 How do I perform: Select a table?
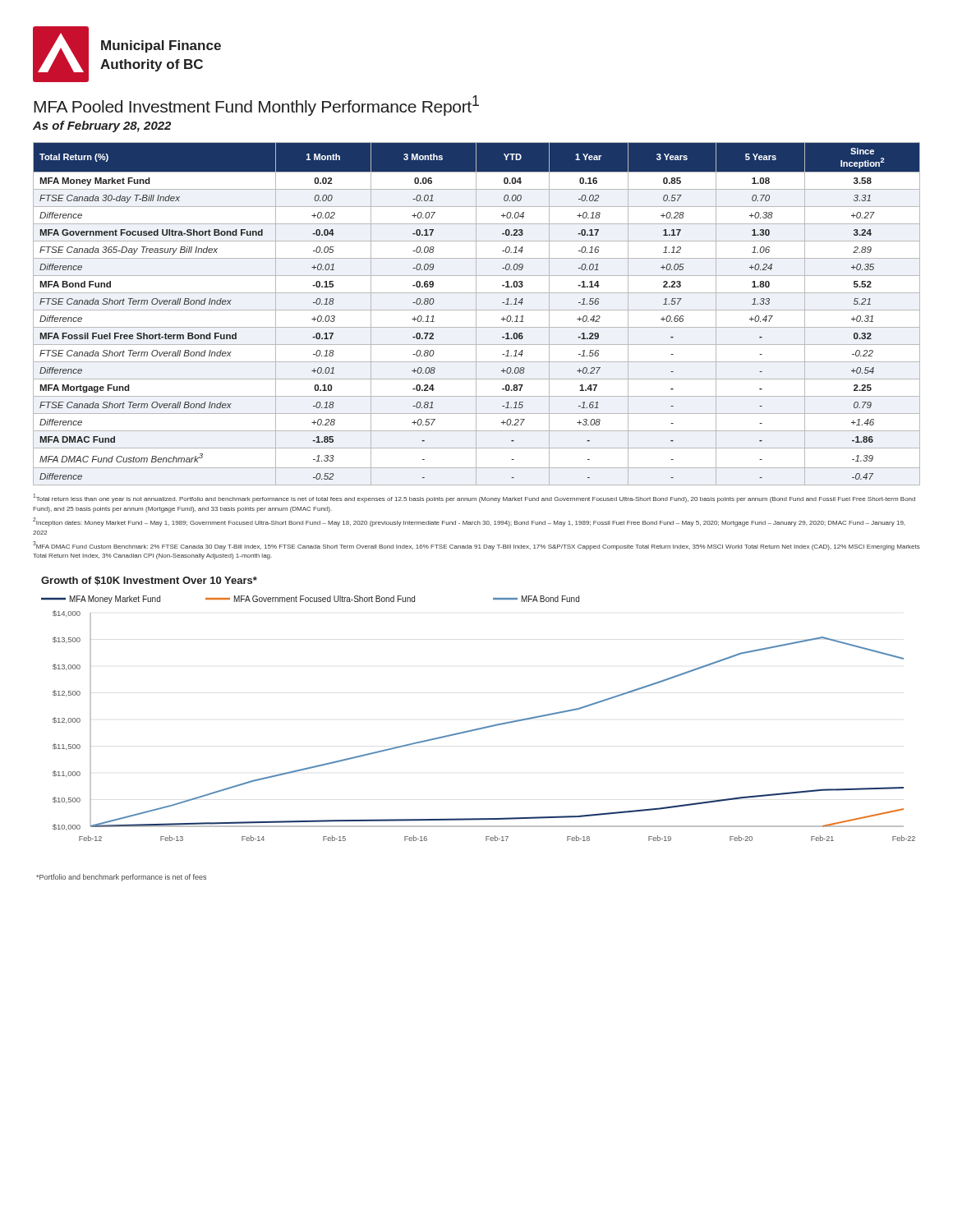coord(476,314)
